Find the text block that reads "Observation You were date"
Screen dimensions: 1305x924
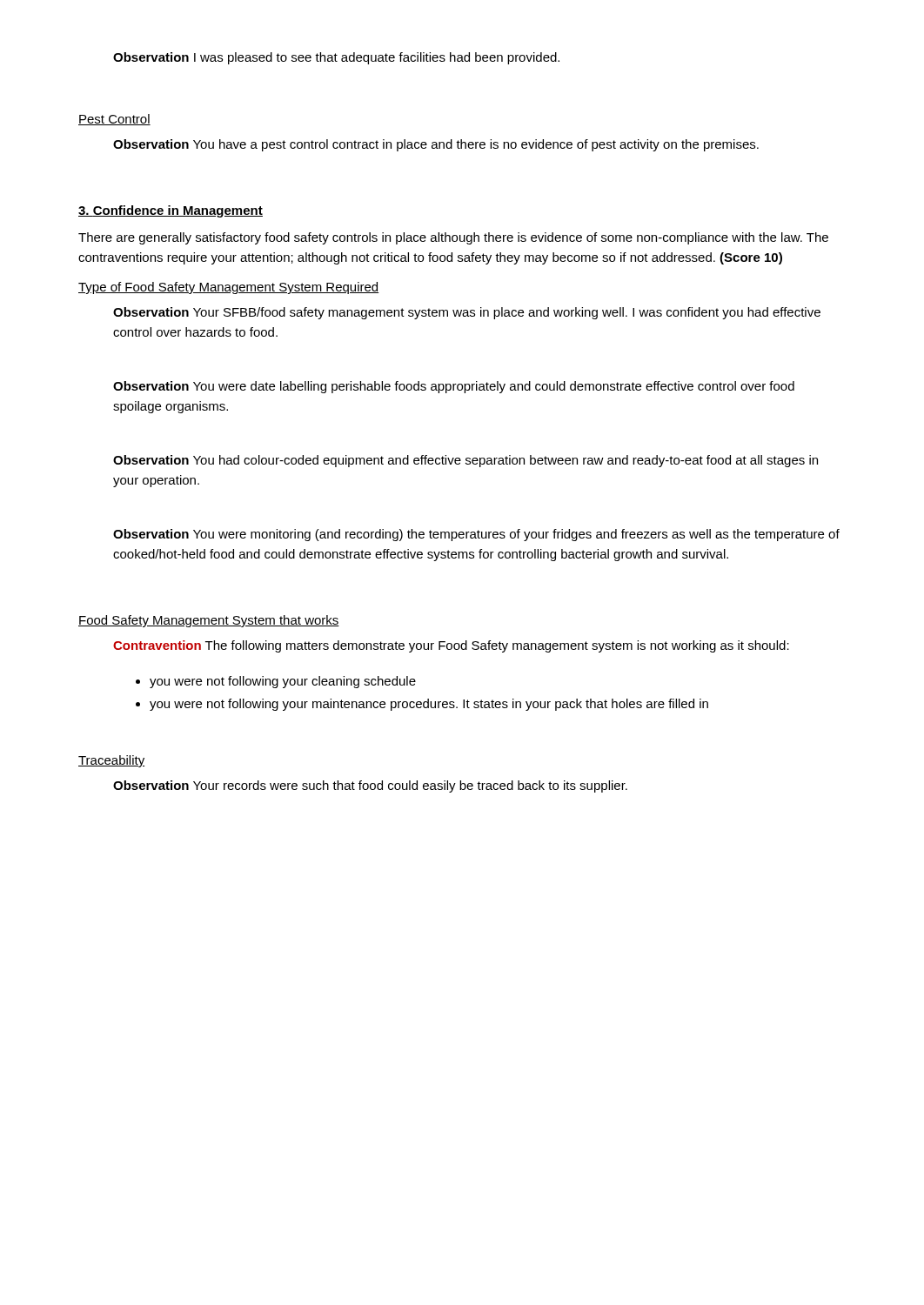pos(454,396)
